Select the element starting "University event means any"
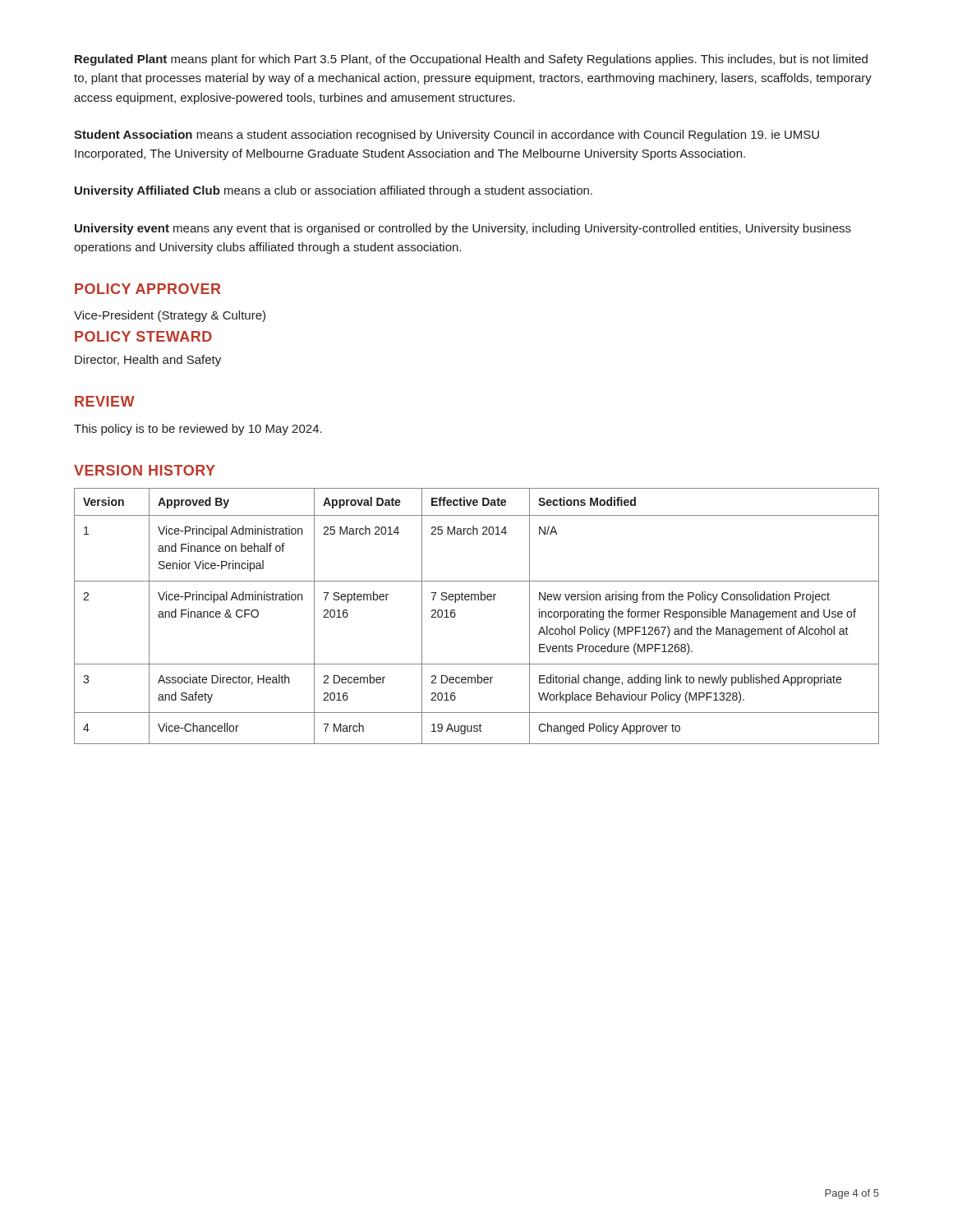The width and height of the screenshot is (953, 1232). click(x=463, y=237)
